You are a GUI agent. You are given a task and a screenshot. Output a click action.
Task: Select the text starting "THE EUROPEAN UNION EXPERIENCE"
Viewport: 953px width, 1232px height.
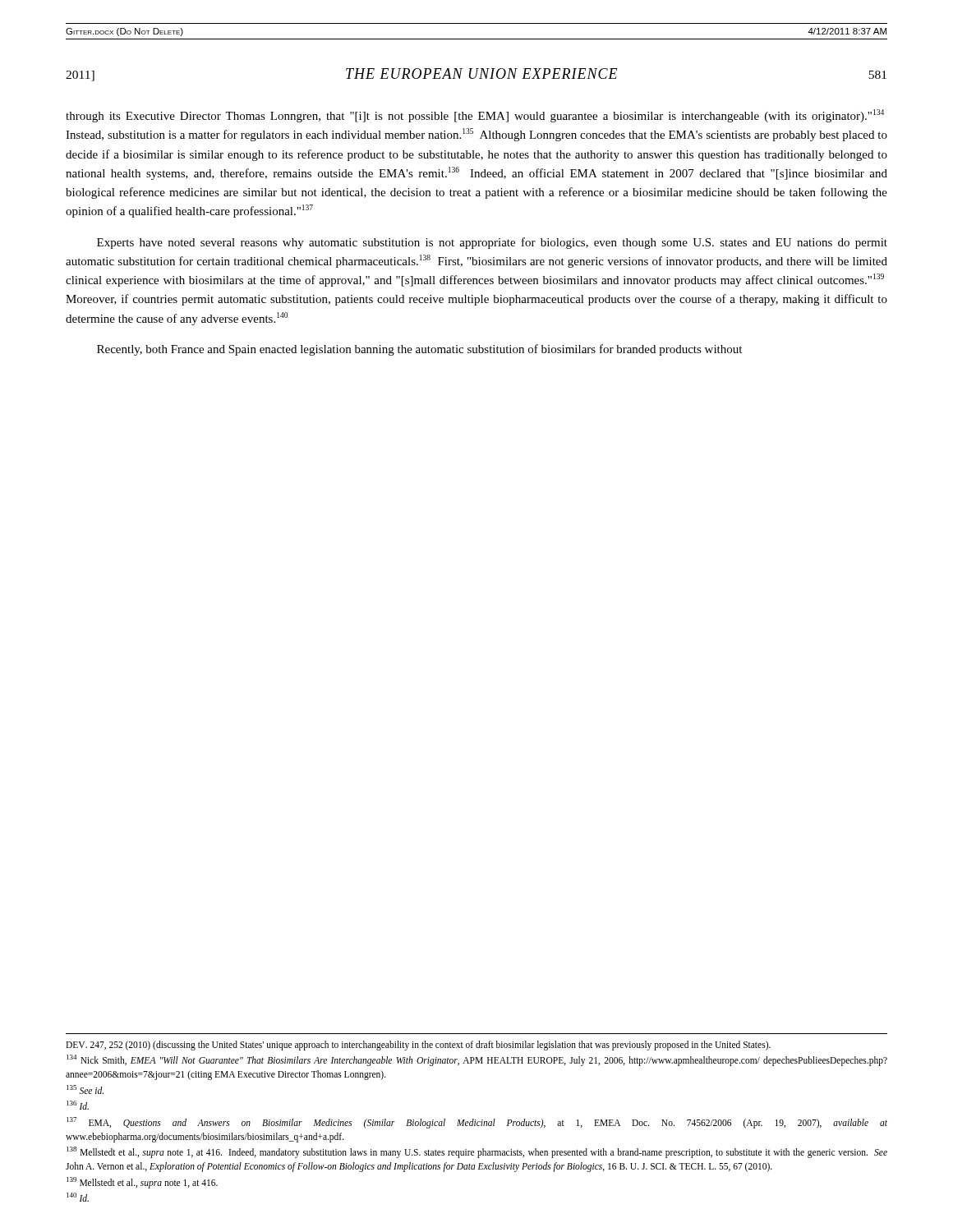482,74
